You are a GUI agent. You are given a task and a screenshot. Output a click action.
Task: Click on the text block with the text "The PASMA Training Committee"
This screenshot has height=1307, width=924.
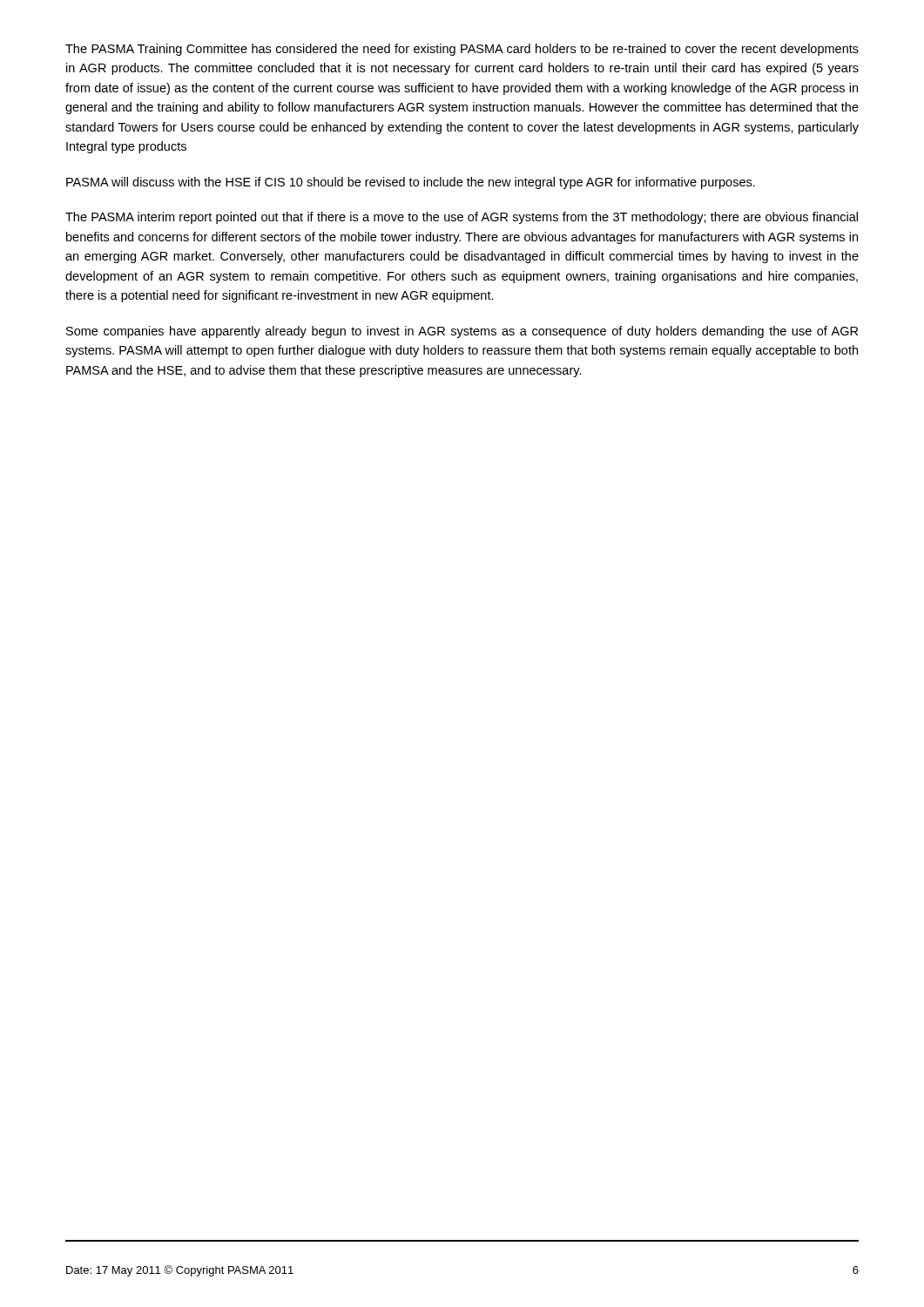[462, 98]
